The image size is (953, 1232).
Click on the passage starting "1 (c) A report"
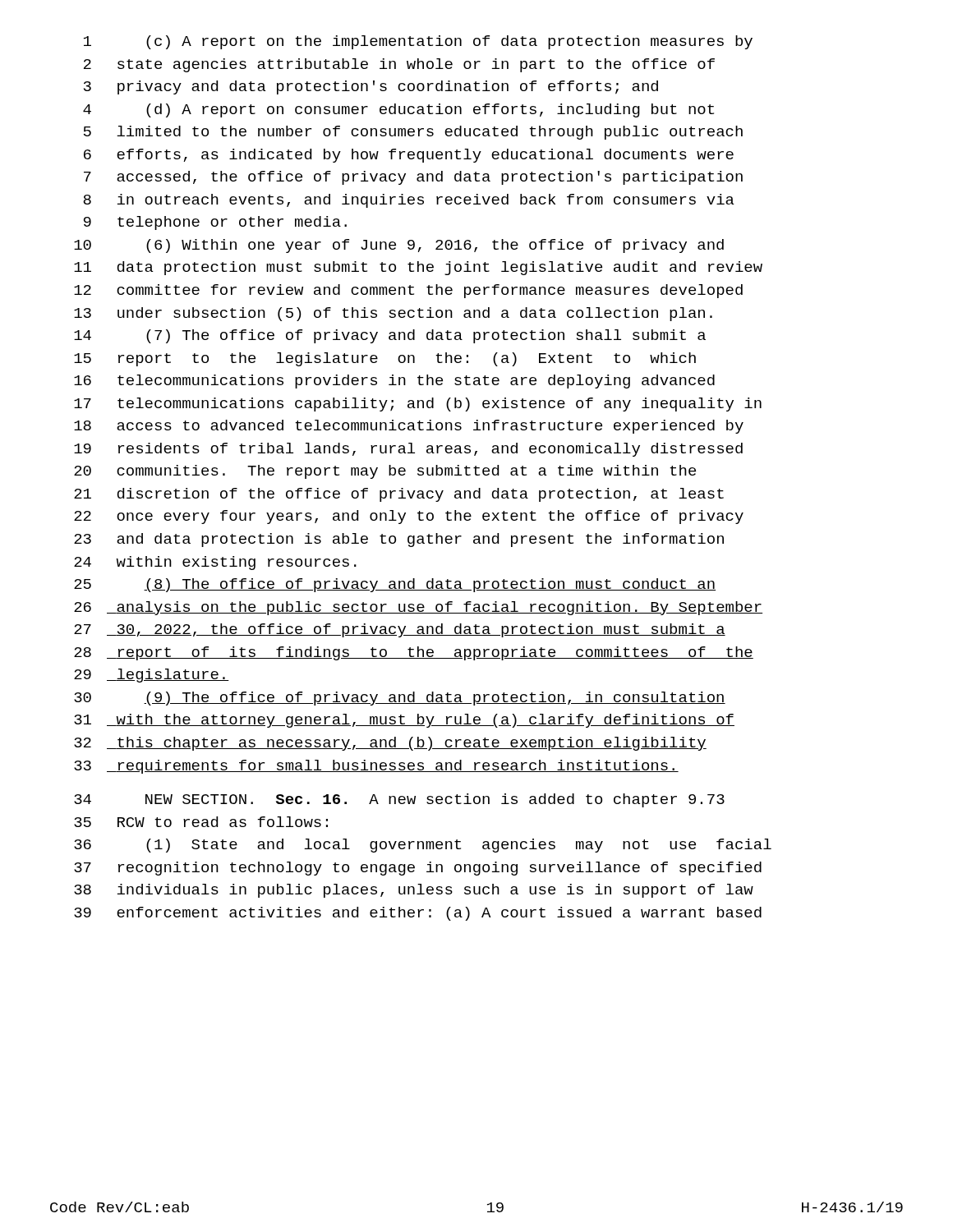[x=476, y=65]
